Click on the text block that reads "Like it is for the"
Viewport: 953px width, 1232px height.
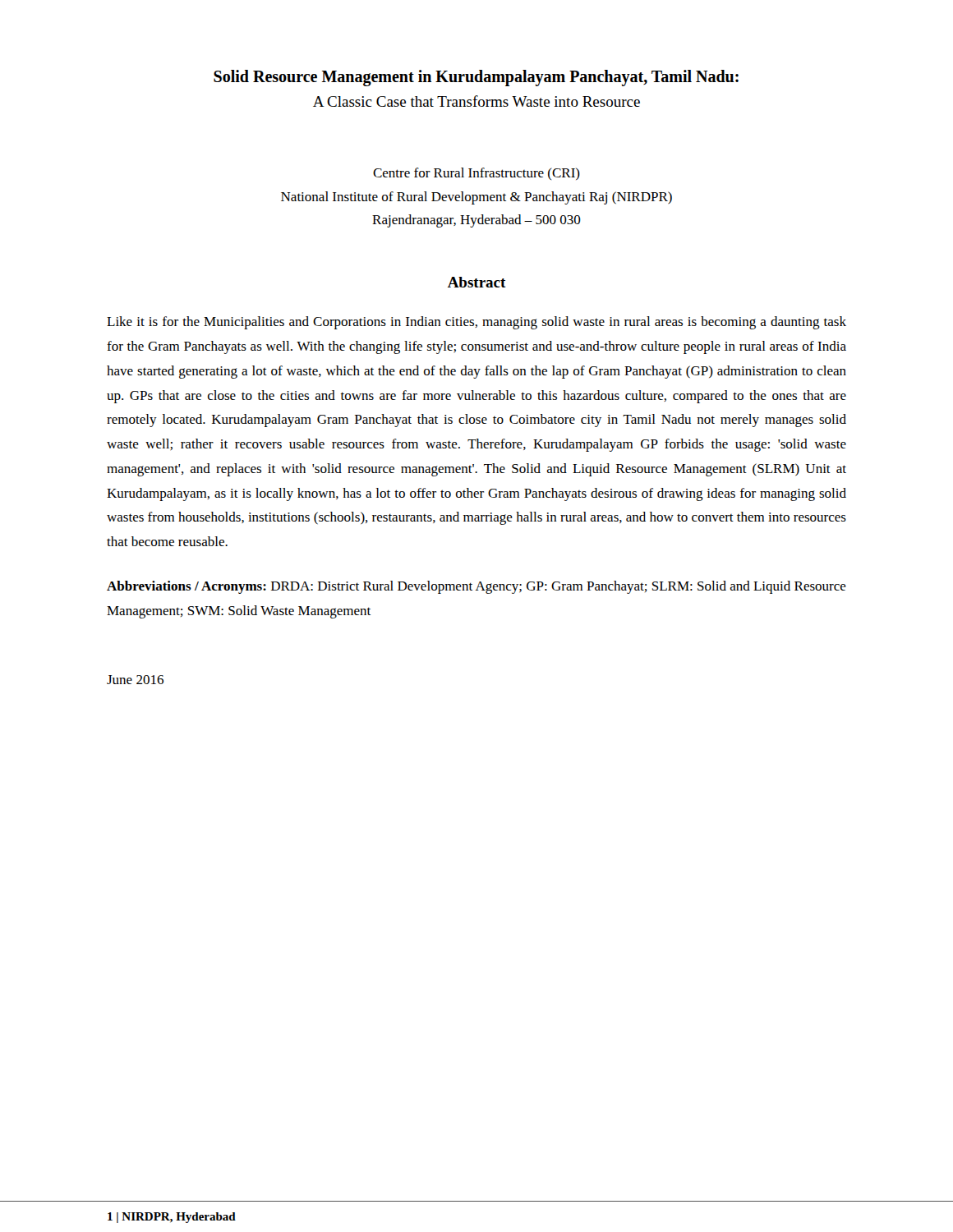tap(476, 432)
